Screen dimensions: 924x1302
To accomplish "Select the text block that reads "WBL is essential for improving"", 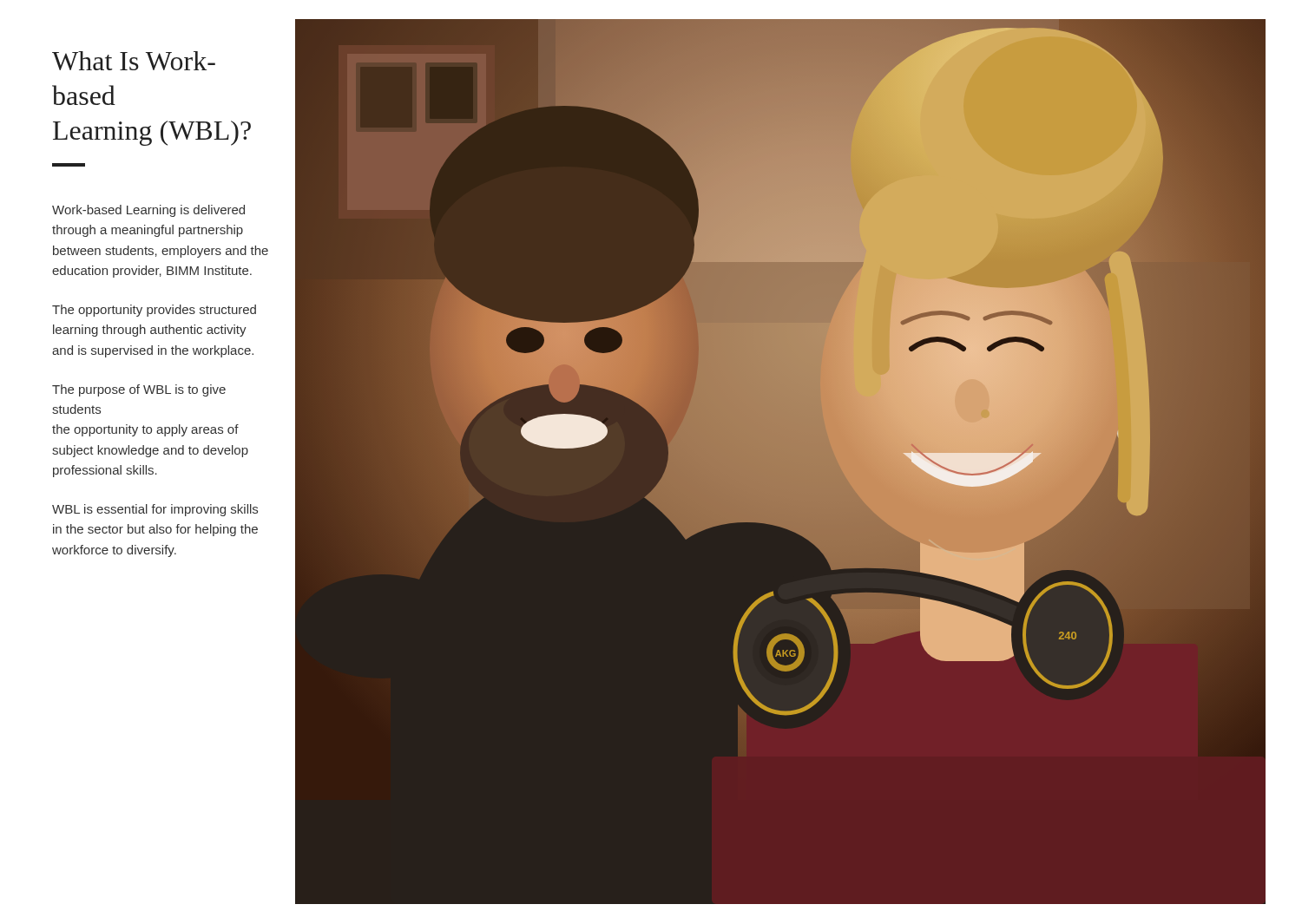I will 155,529.
